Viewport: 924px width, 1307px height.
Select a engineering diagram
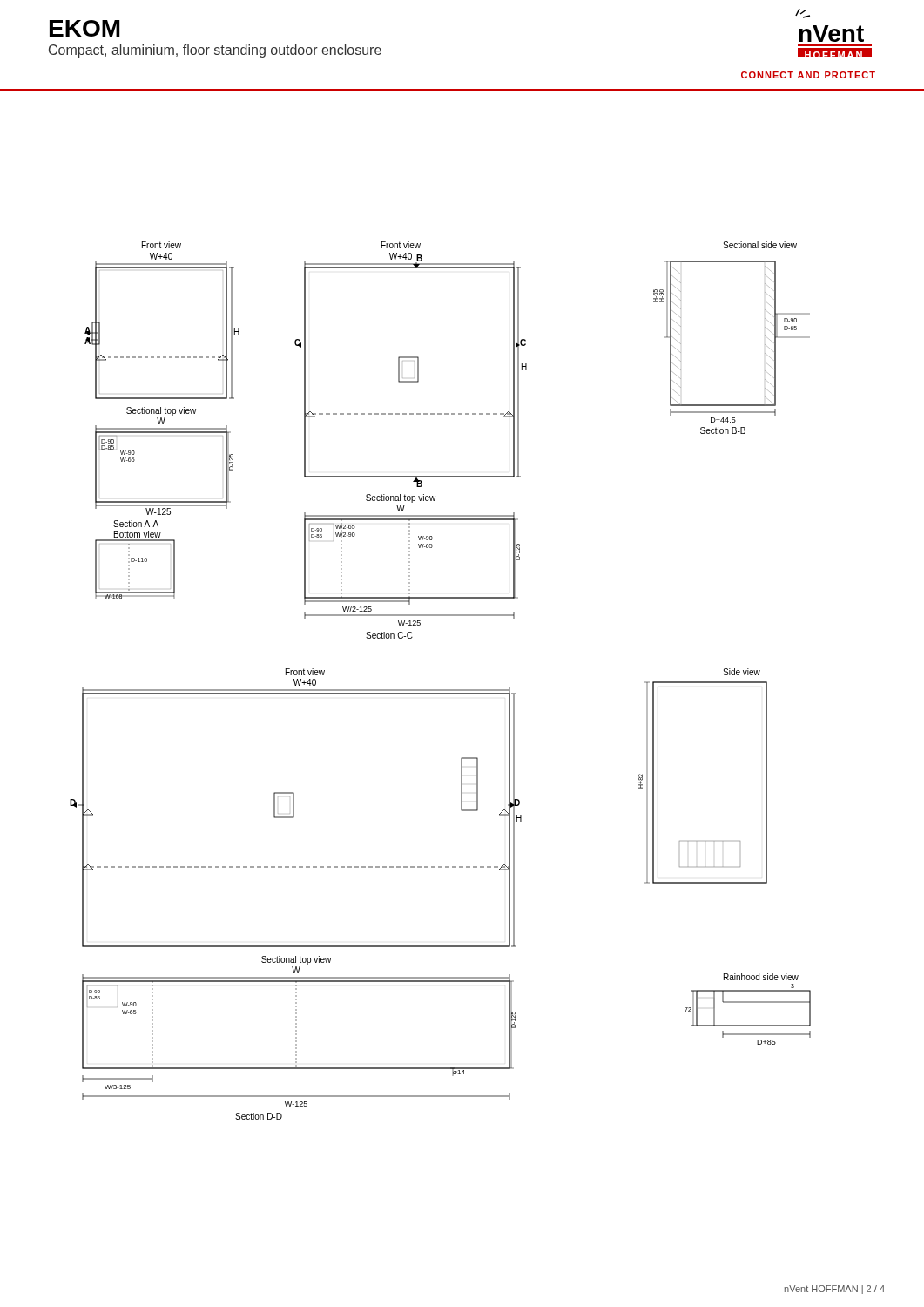[x=462, y=684]
